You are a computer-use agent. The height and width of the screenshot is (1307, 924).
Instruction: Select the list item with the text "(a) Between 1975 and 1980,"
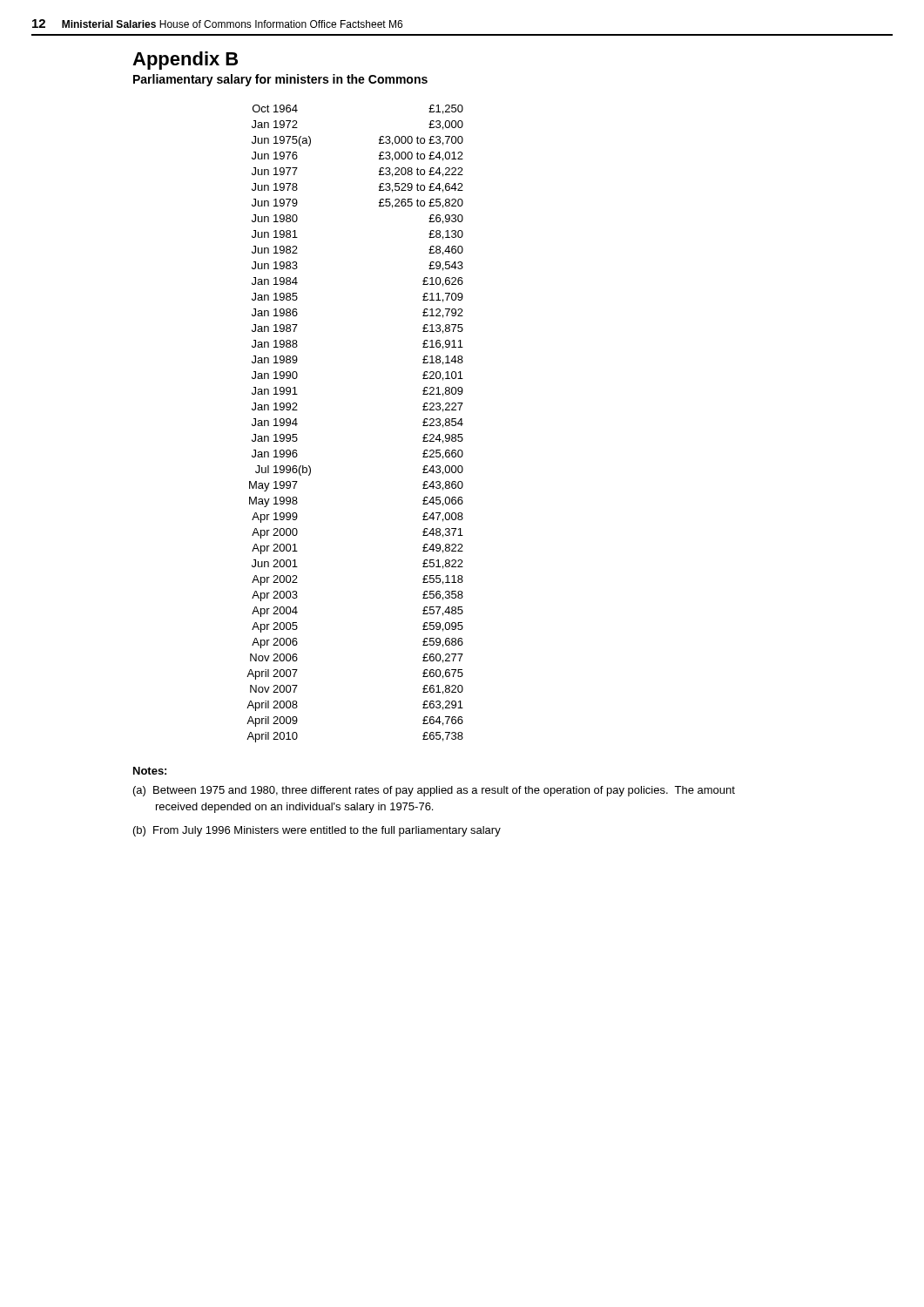point(434,798)
